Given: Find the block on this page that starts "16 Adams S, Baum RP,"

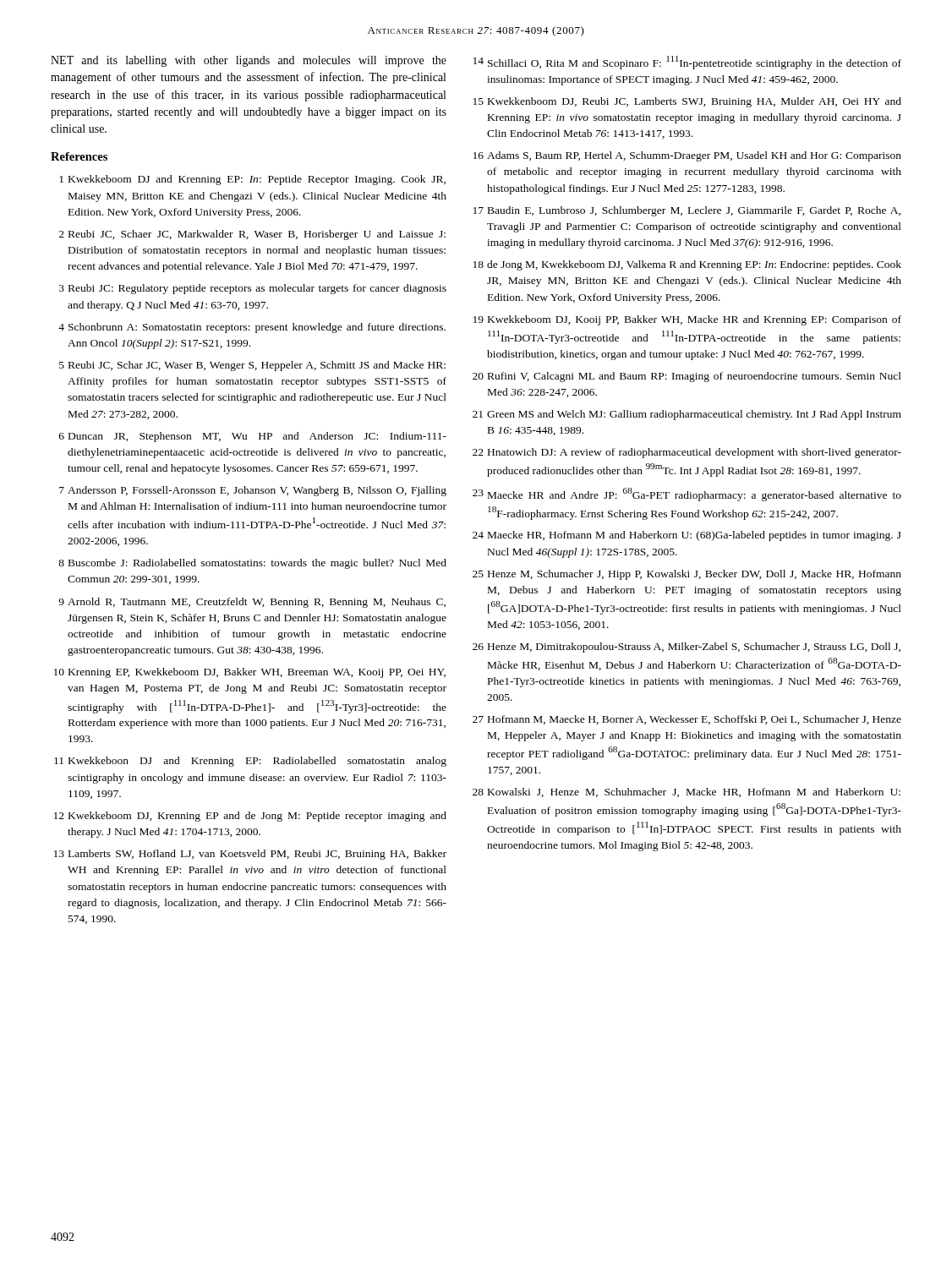Looking at the screenshot, I should coord(686,172).
